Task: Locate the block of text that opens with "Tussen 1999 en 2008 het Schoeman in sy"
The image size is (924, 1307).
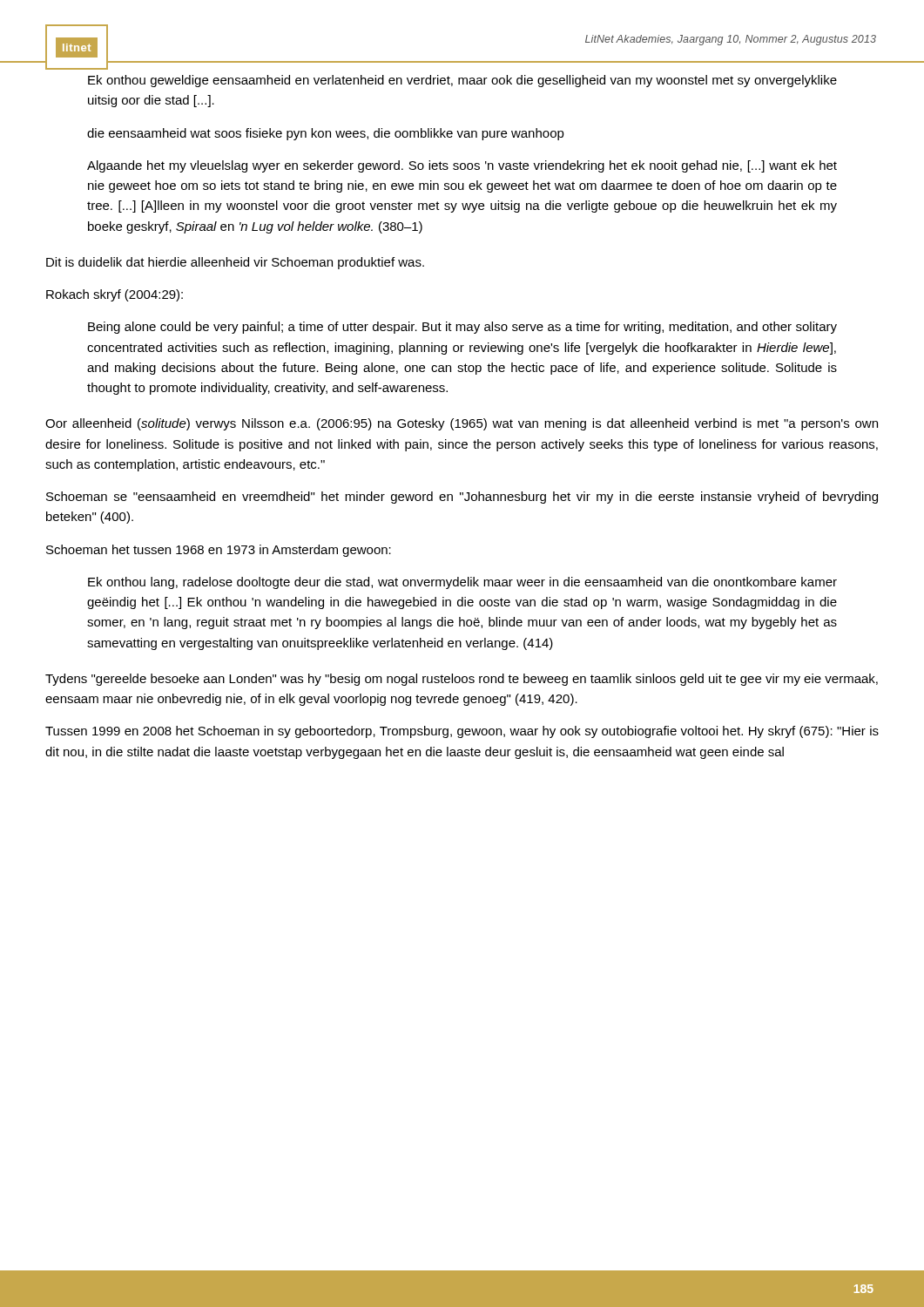Action: click(462, 741)
